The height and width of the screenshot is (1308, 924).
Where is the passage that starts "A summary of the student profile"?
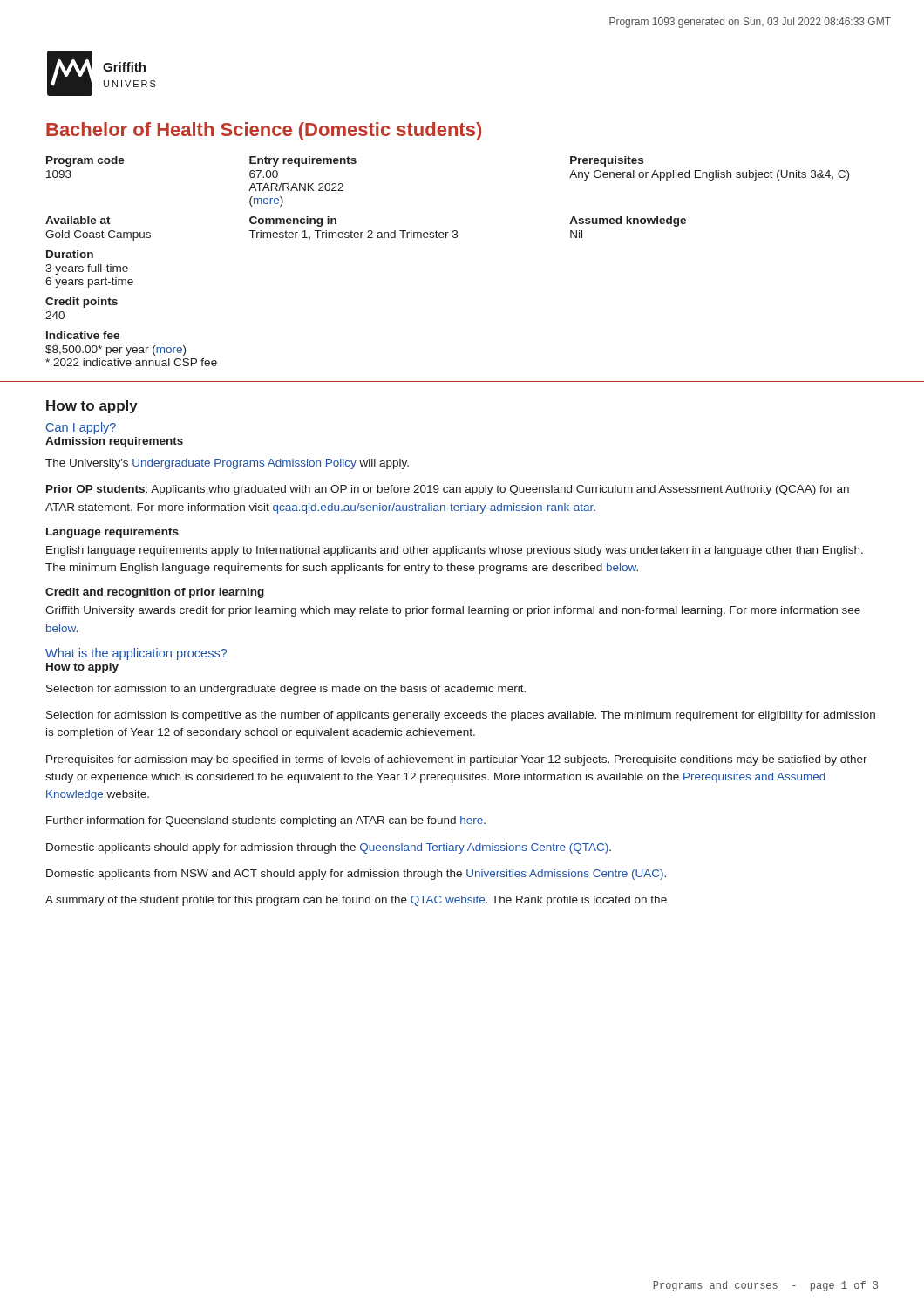tap(356, 900)
